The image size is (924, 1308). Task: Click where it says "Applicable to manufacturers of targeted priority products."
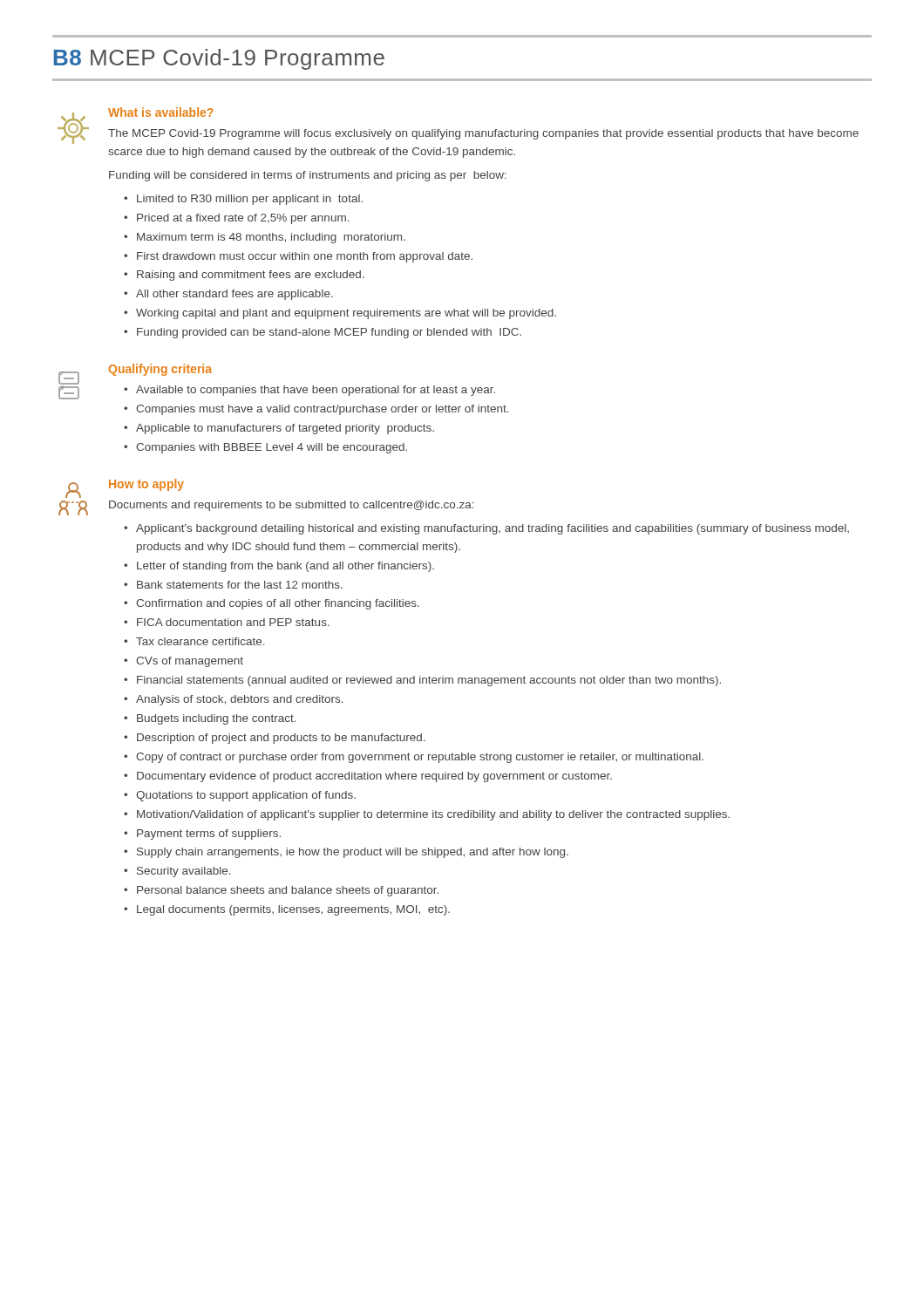[x=285, y=428]
